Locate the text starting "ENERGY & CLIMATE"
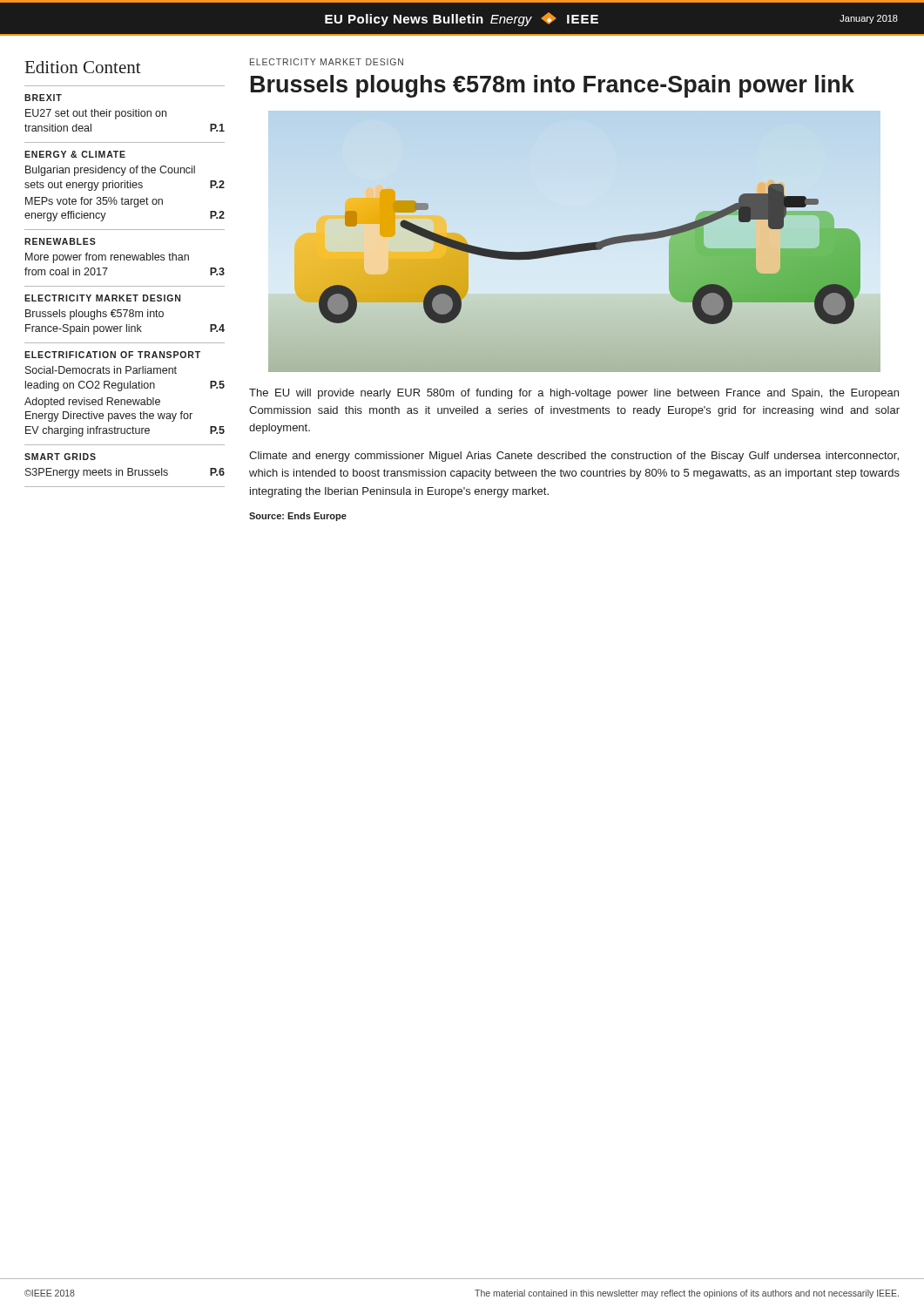Screen dimensions: 1307x924 pos(75,154)
